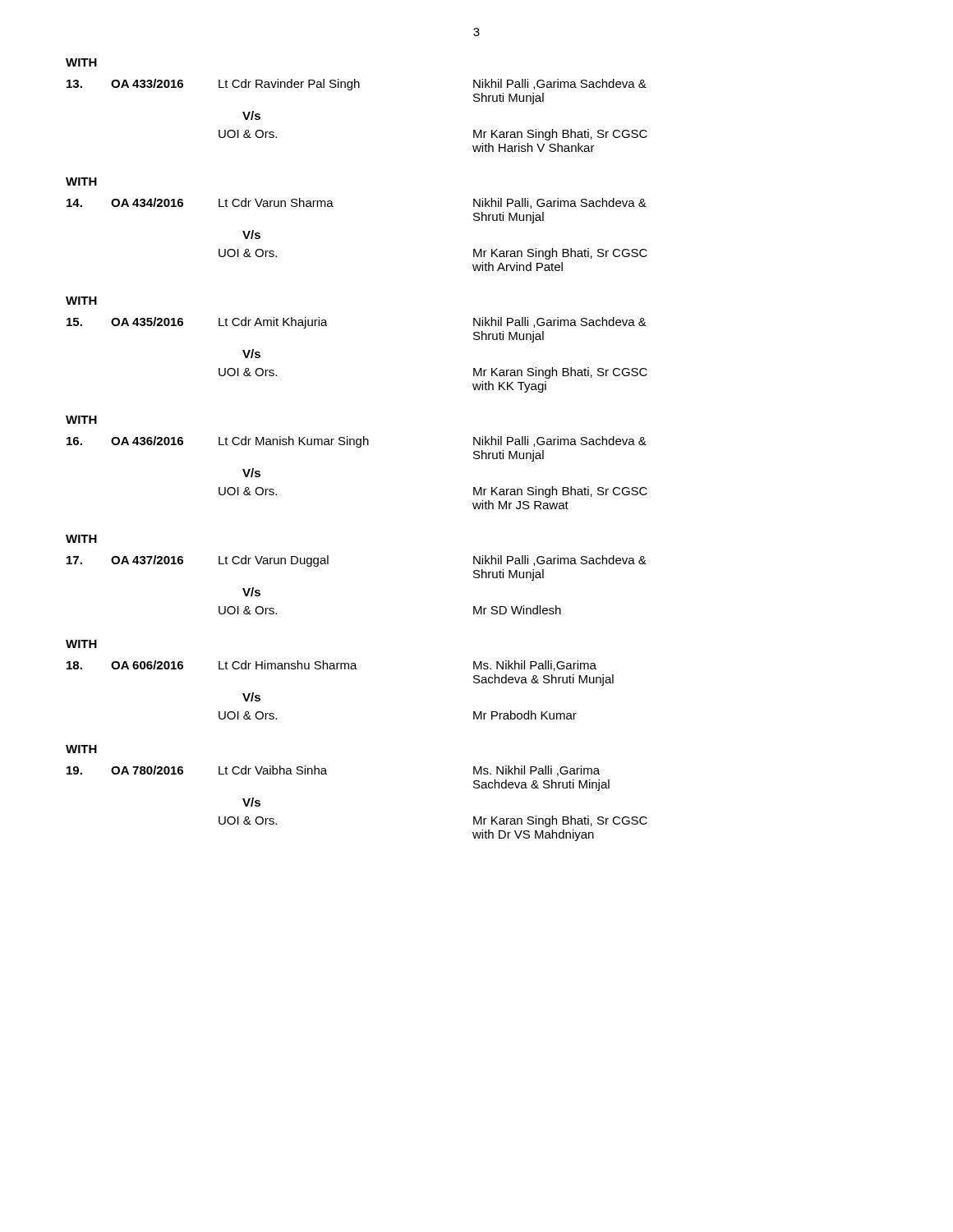Where is the passage that starts "16. OA 436/2016 Lt Cdr Manish"?
953x1232 pixels.
coord(357,442)
